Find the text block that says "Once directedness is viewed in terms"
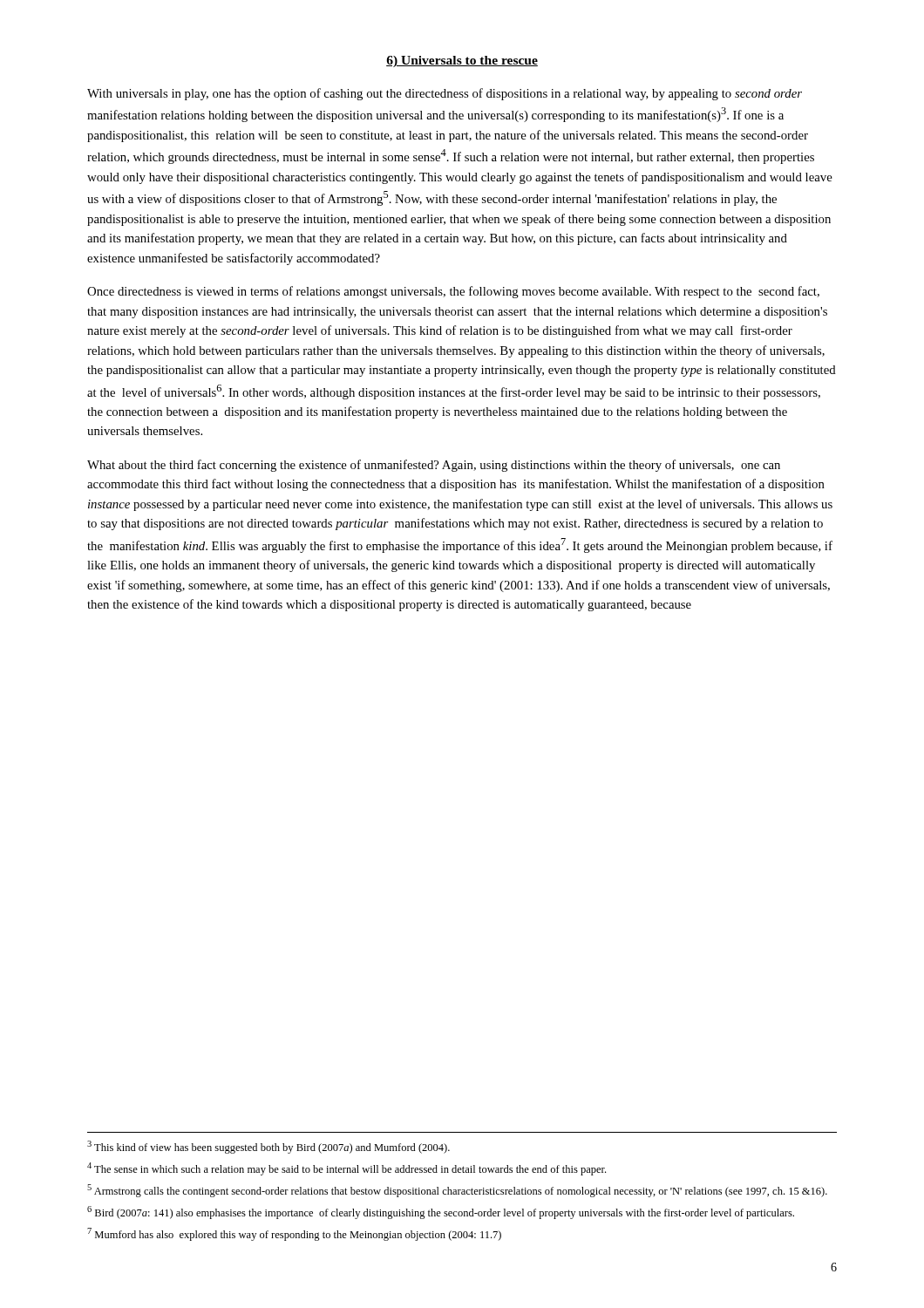 click(461, 361)
